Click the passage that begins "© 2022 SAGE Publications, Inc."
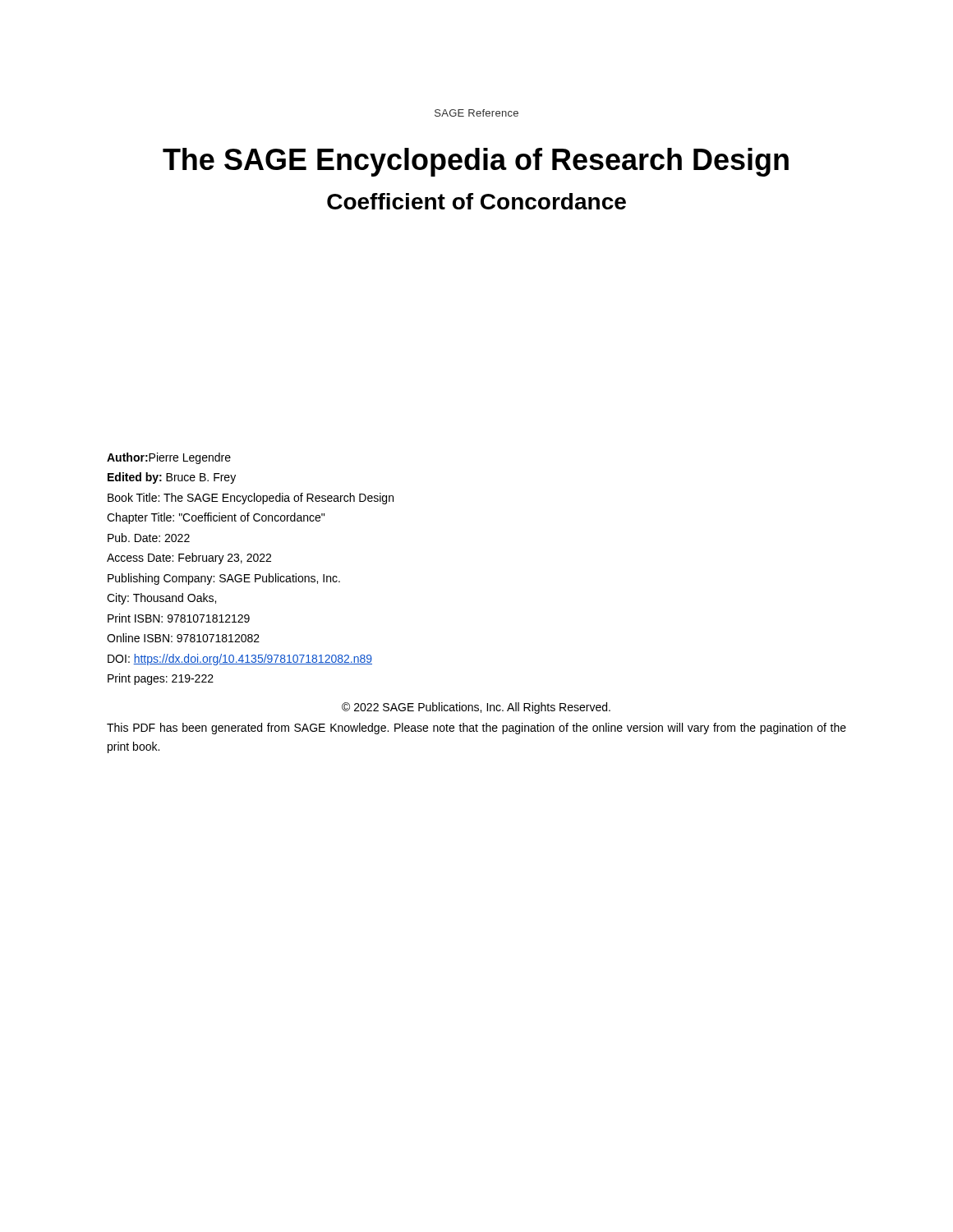The height and width of the screenshot is (1232, 953). point(476,707)
